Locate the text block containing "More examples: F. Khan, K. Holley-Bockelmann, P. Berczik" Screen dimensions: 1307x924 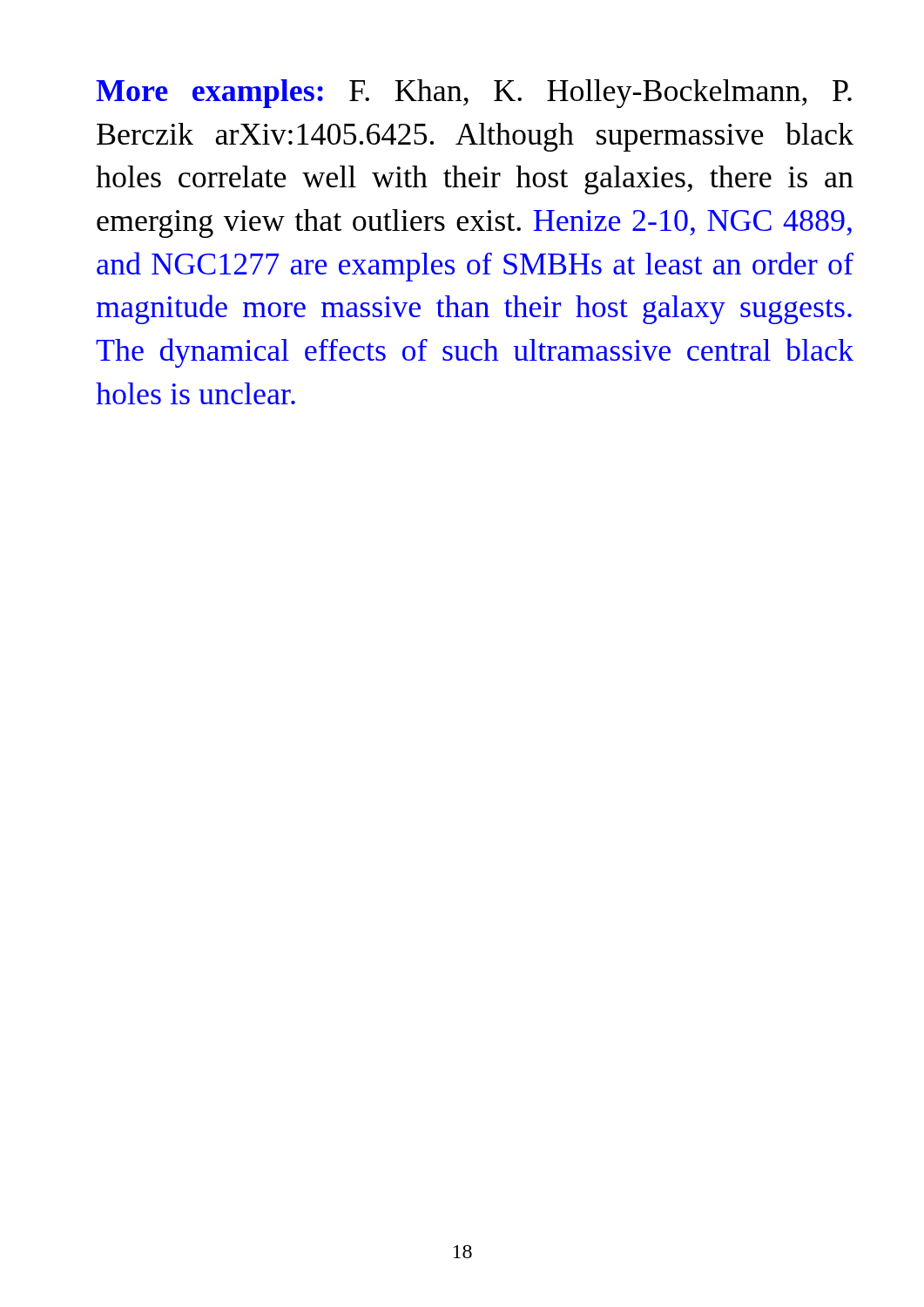pyautogui.click(x=475, y=242)
